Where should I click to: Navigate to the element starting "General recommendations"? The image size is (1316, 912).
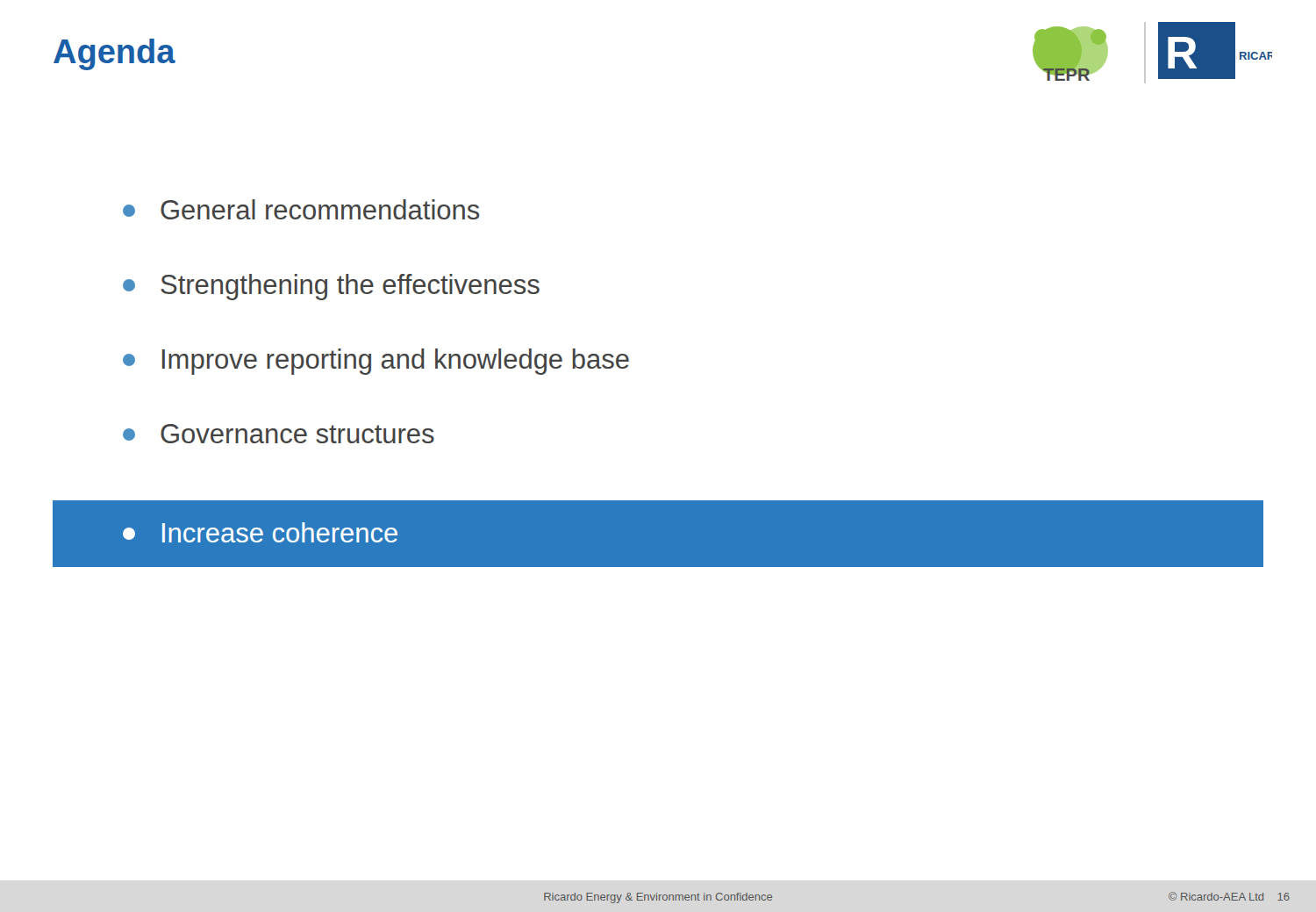pyautogui.click(x=301, y=210)
